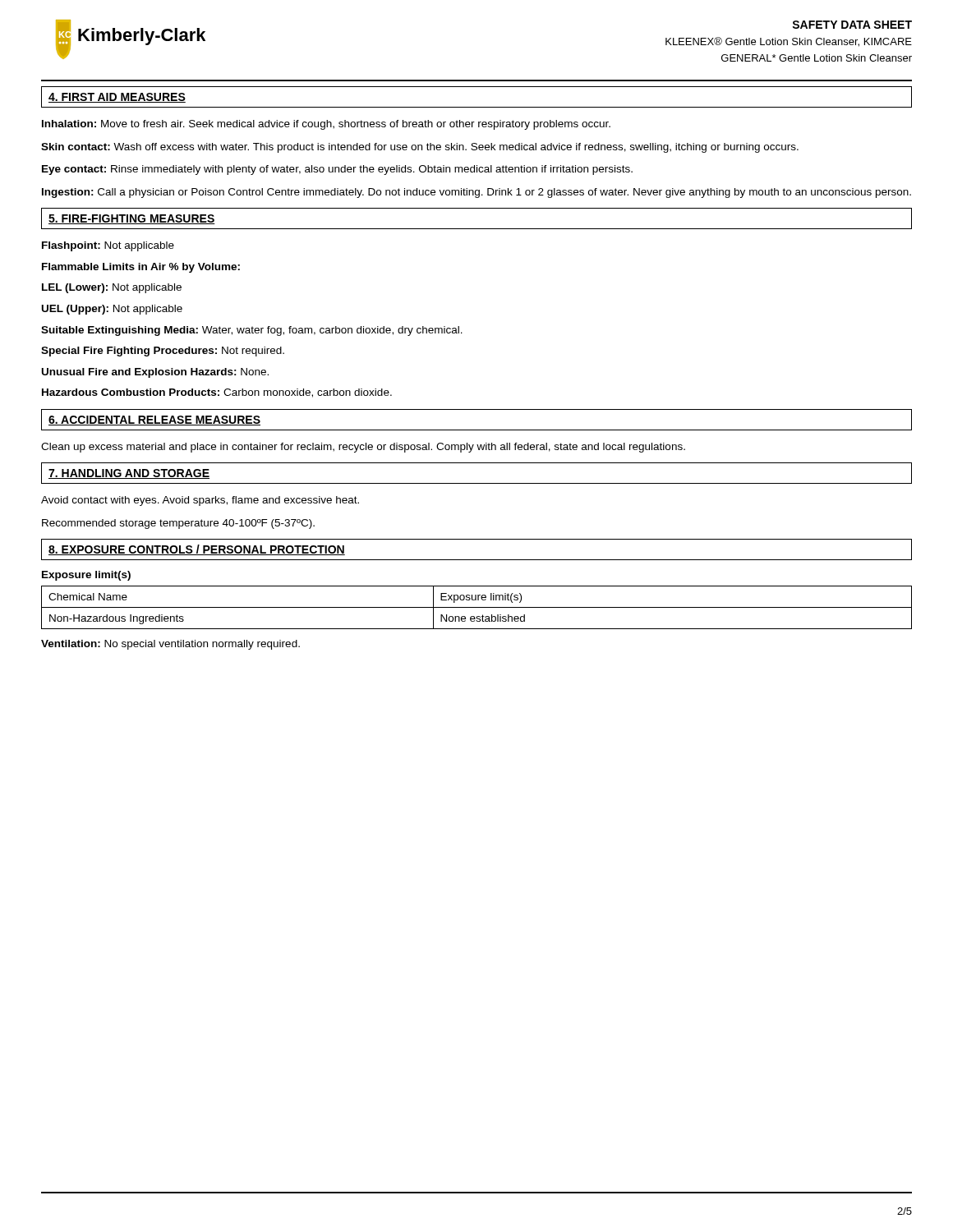Click a table
953x1232 pixels.
476,608
